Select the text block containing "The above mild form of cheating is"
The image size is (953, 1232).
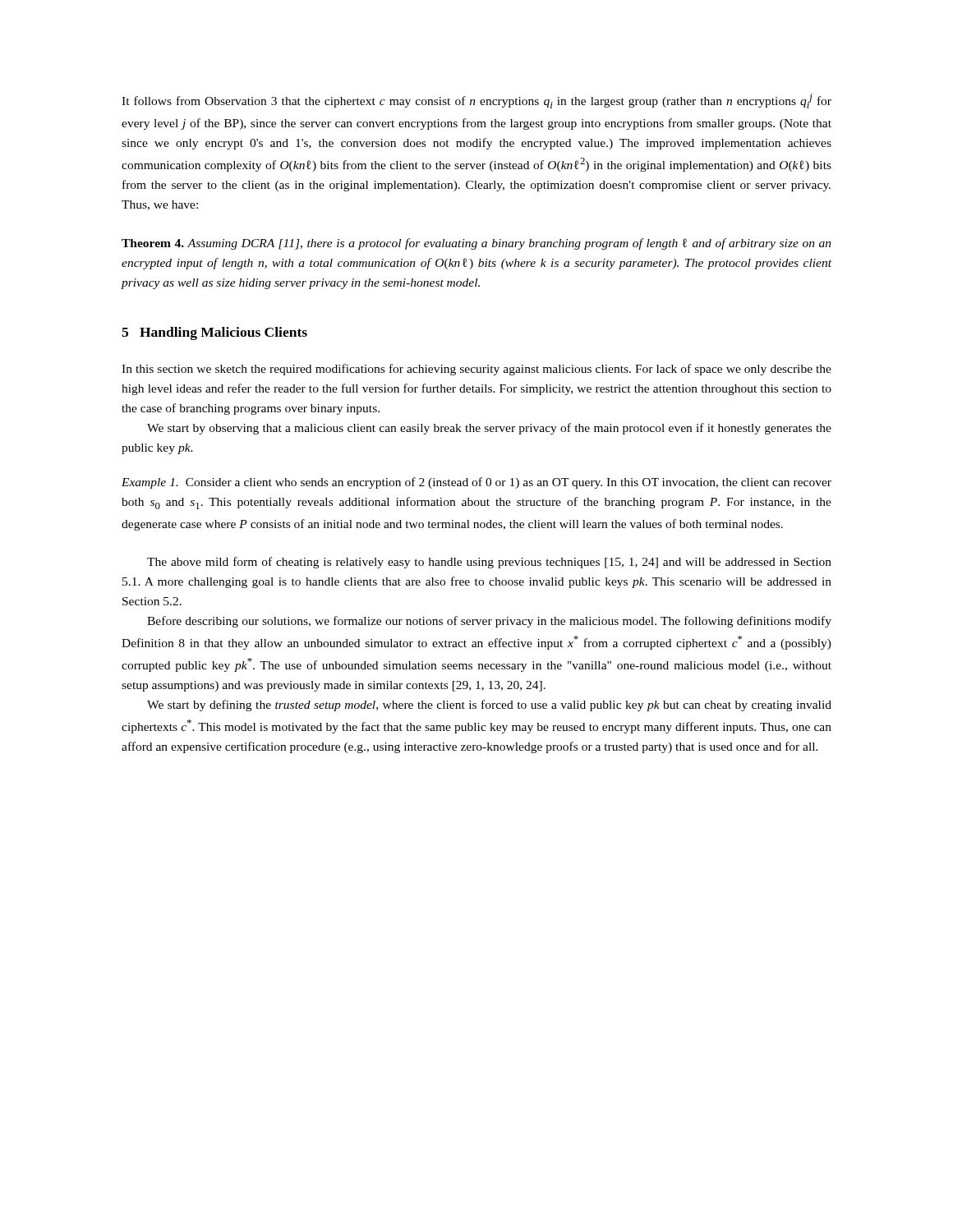tap(476, 581)
